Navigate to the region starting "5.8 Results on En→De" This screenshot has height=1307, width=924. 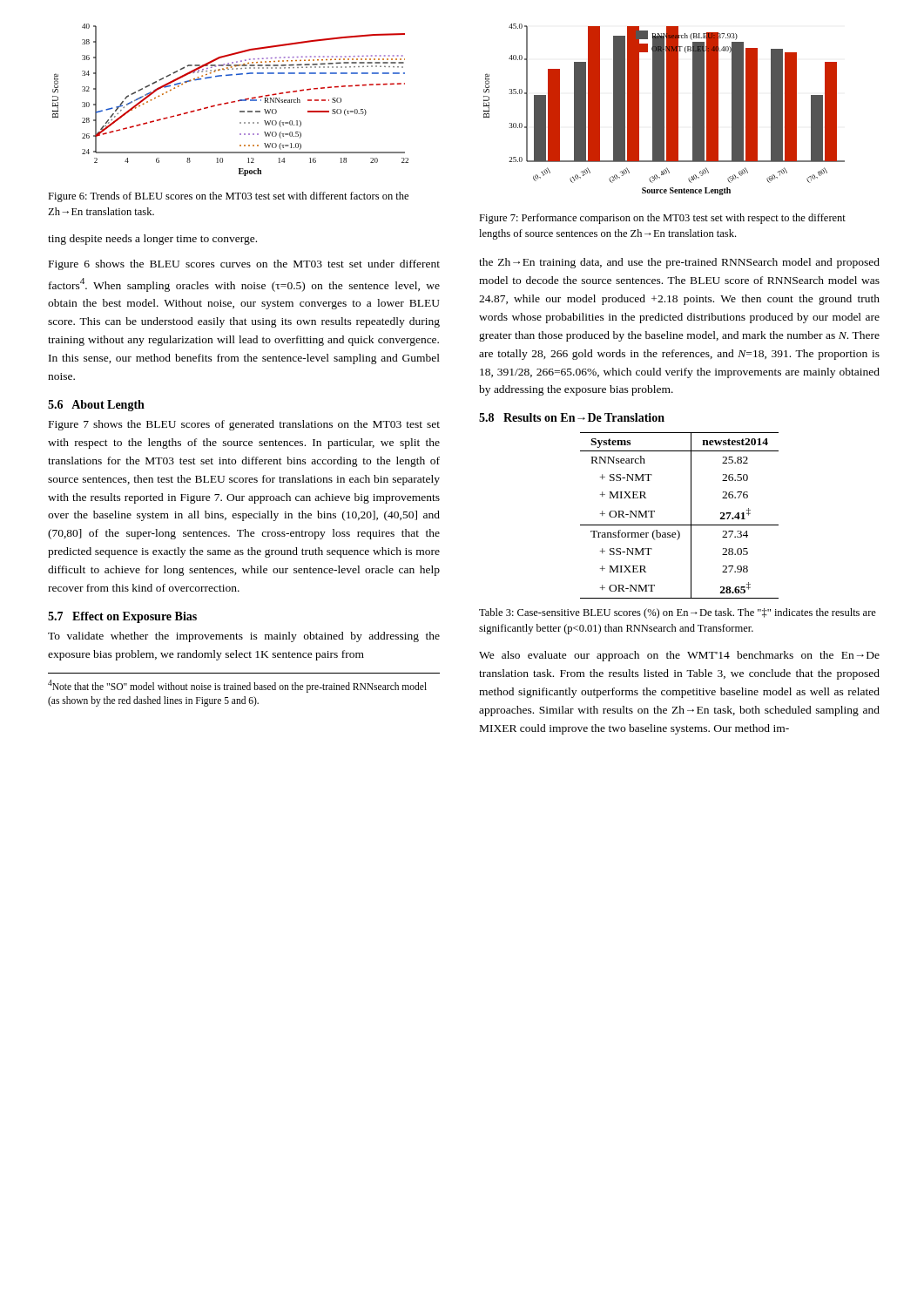[572, 418]
